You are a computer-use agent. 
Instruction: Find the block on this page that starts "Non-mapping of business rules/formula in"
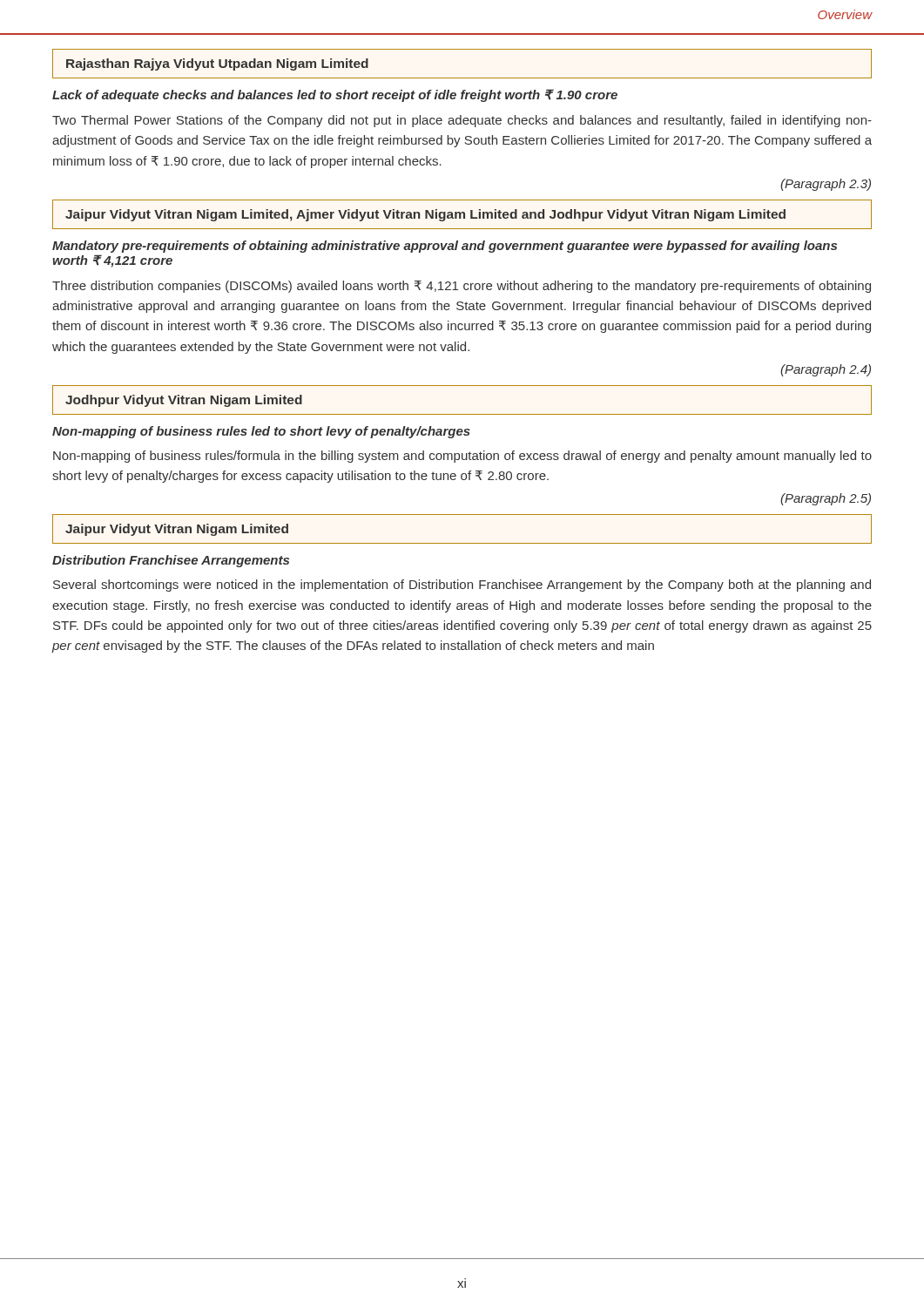click(x=462, y=465)
